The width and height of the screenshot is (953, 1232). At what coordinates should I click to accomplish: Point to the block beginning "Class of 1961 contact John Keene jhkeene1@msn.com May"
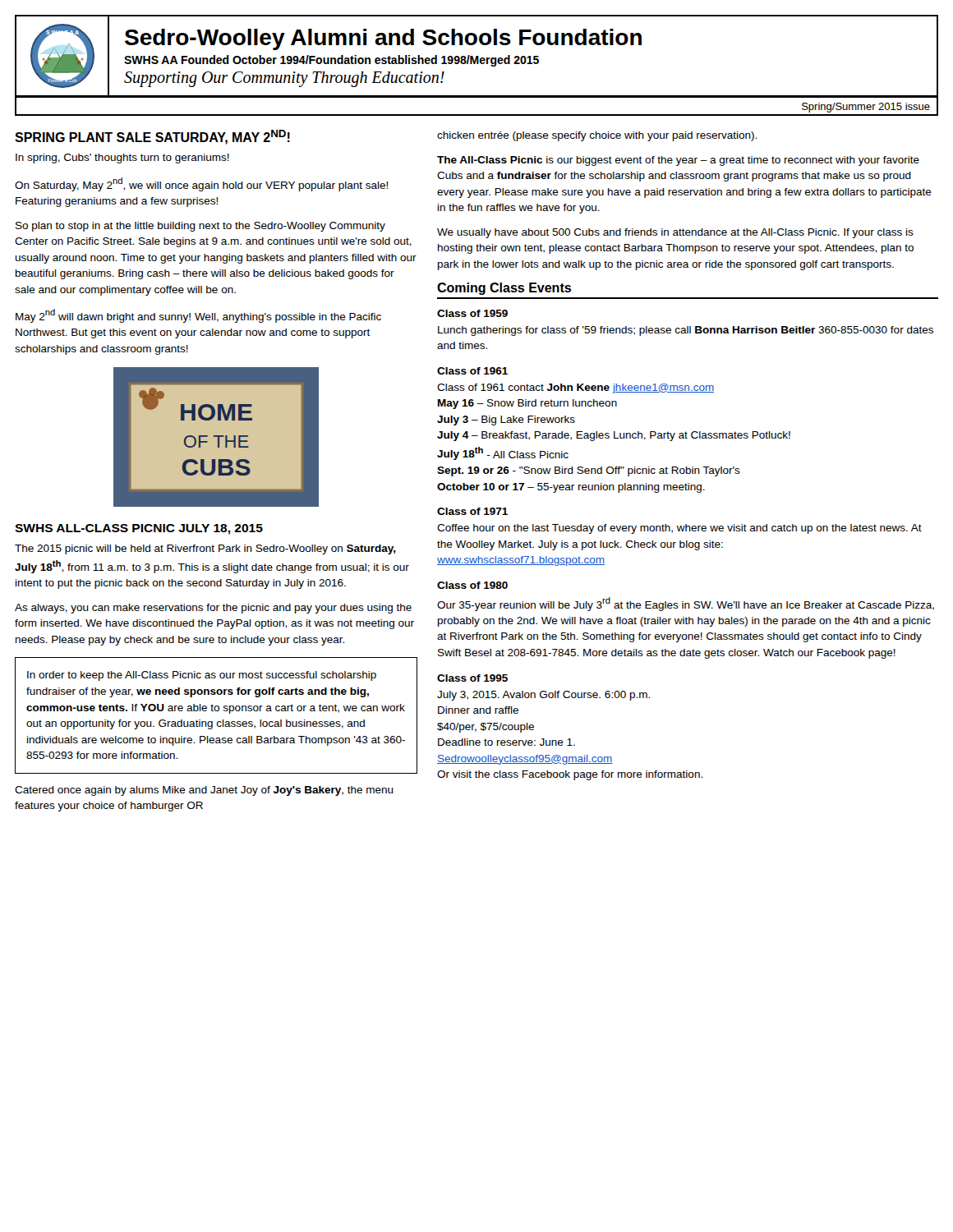click(x=688, y=437)
